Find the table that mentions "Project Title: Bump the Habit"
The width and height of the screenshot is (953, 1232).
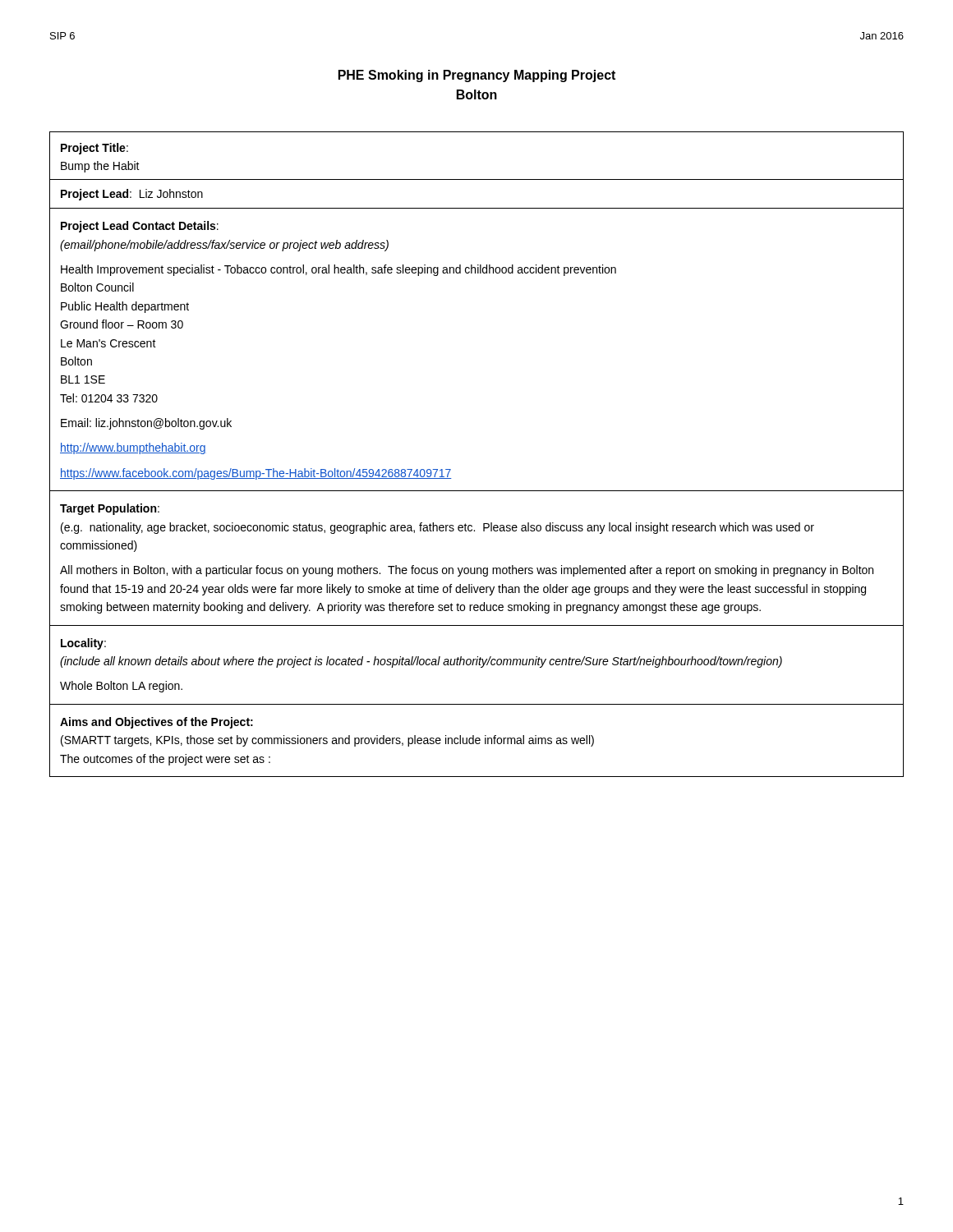(x=476, y=454)
